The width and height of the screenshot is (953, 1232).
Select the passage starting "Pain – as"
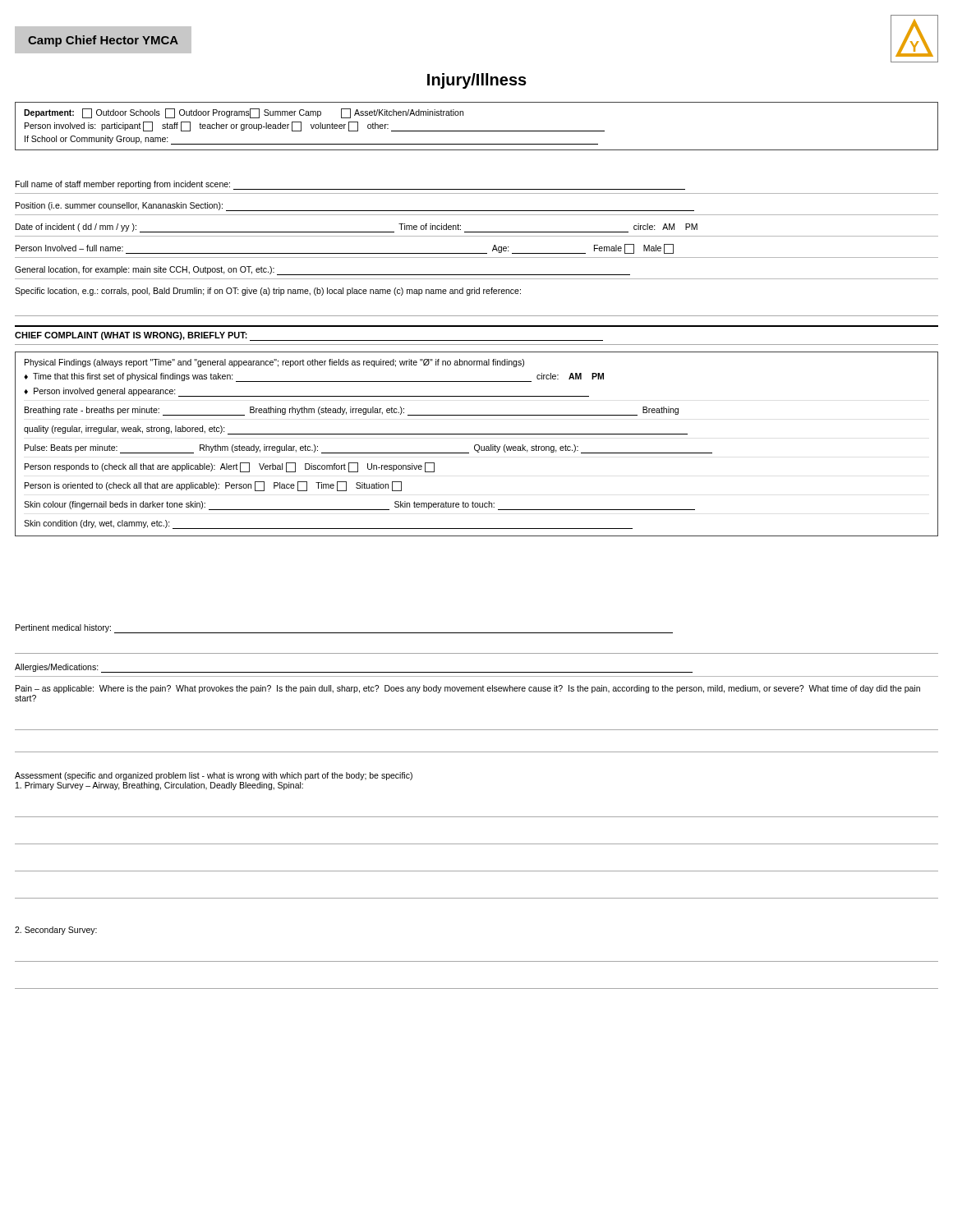[x=476, y=718]
